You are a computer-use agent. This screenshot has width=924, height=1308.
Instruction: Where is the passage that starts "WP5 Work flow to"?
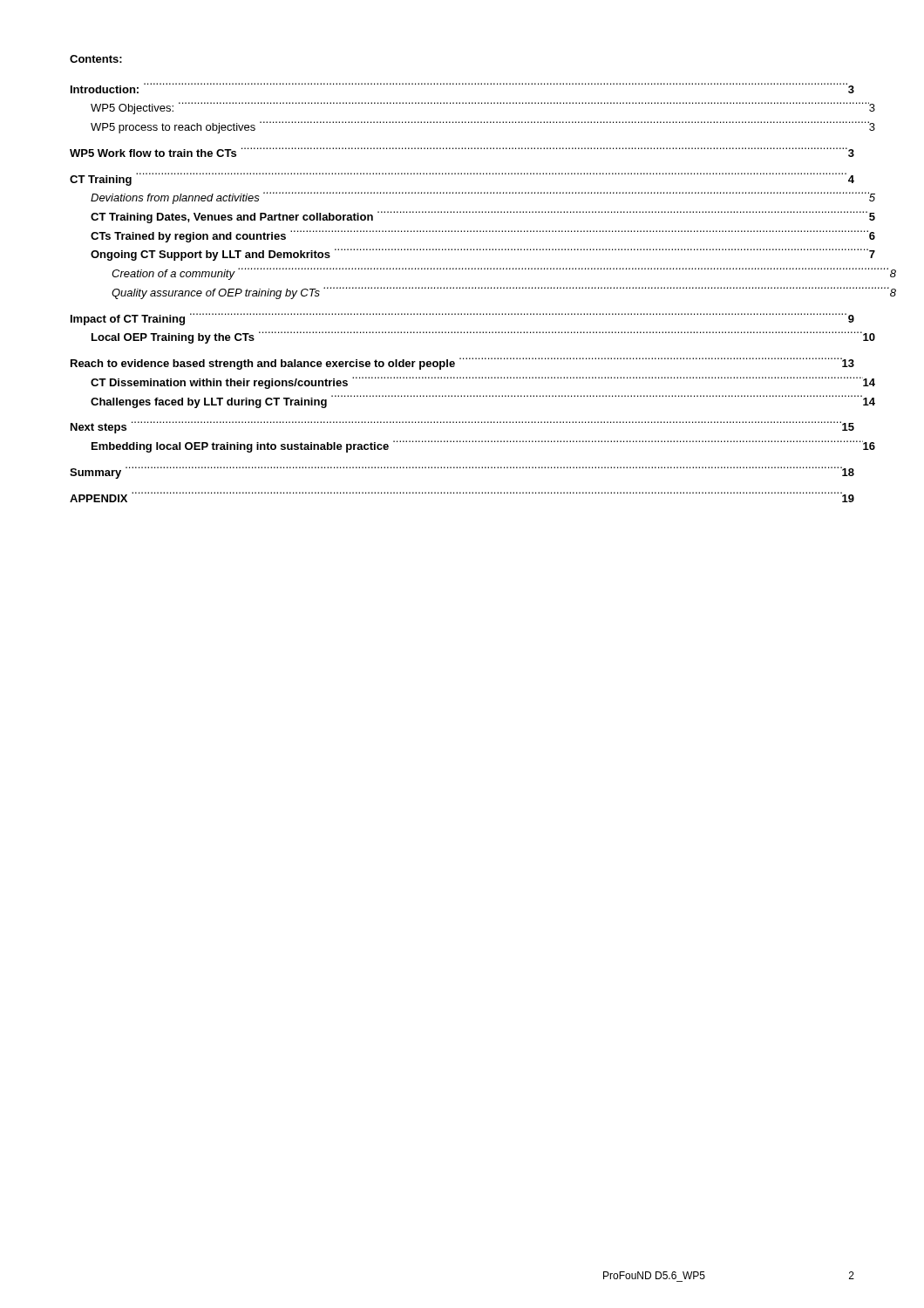[462, 153]
